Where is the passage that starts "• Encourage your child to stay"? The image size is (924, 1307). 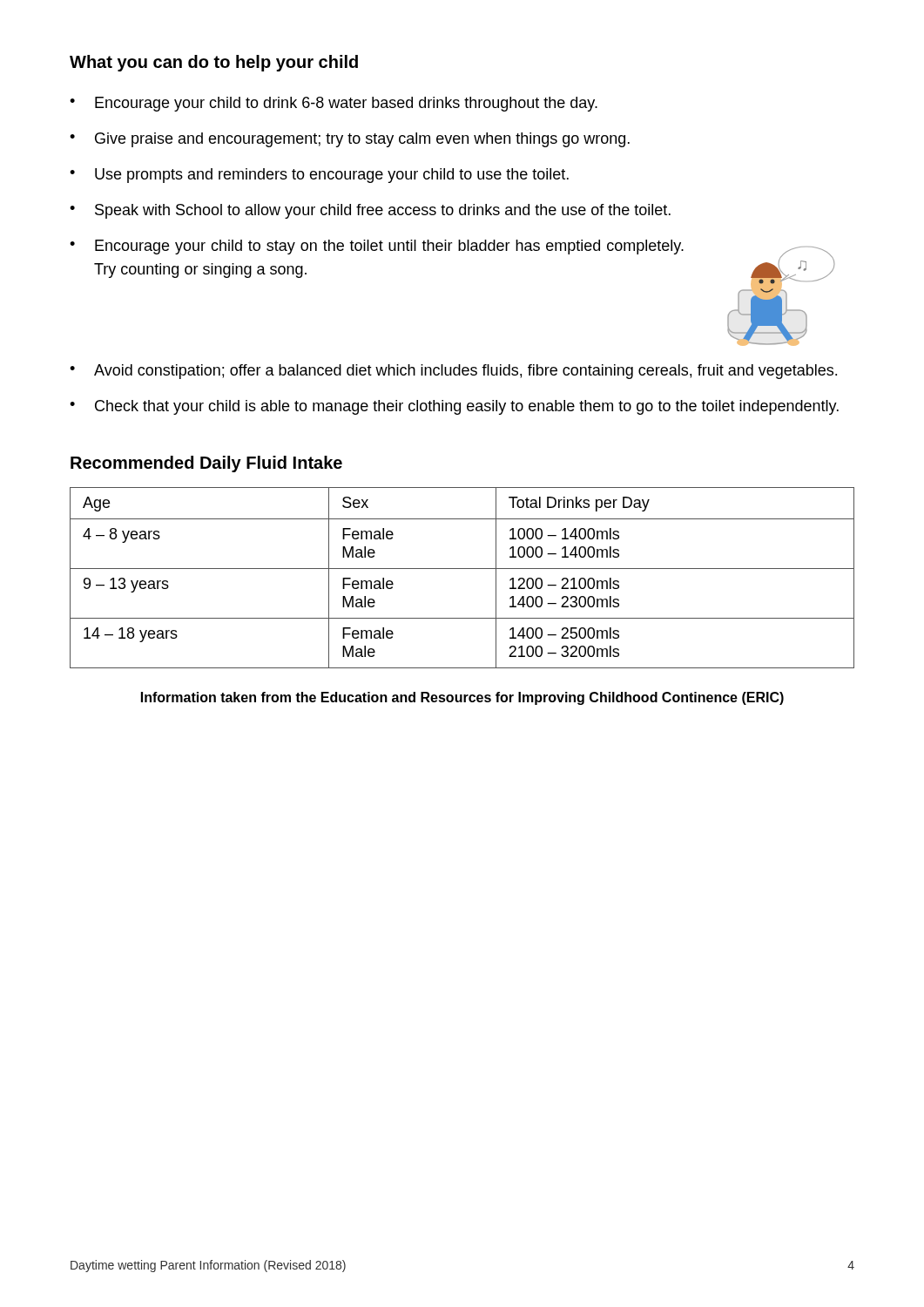pyautogui.click(x=377, y=258)
